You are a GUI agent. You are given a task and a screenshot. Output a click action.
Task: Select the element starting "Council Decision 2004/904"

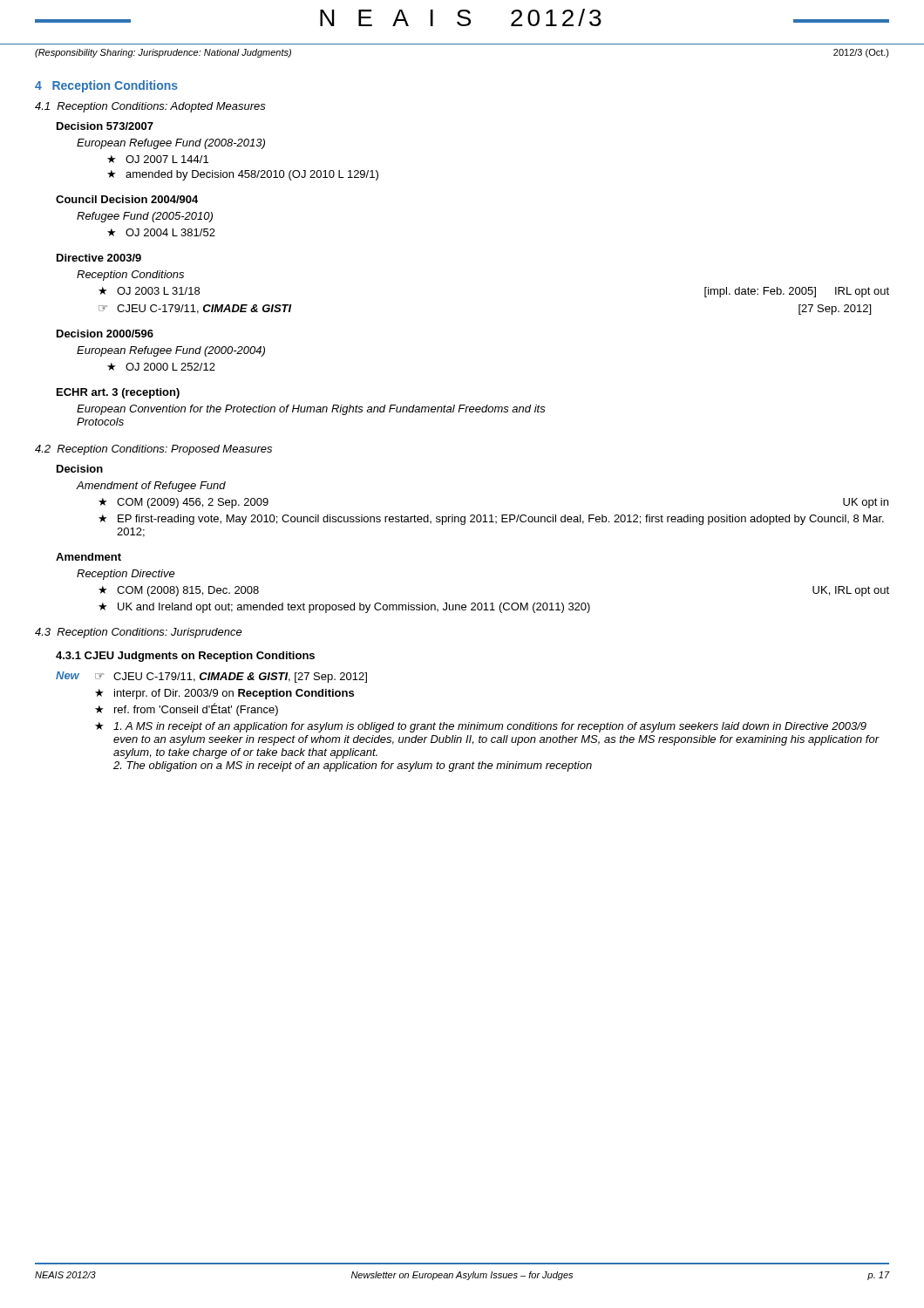pos(127,199)
